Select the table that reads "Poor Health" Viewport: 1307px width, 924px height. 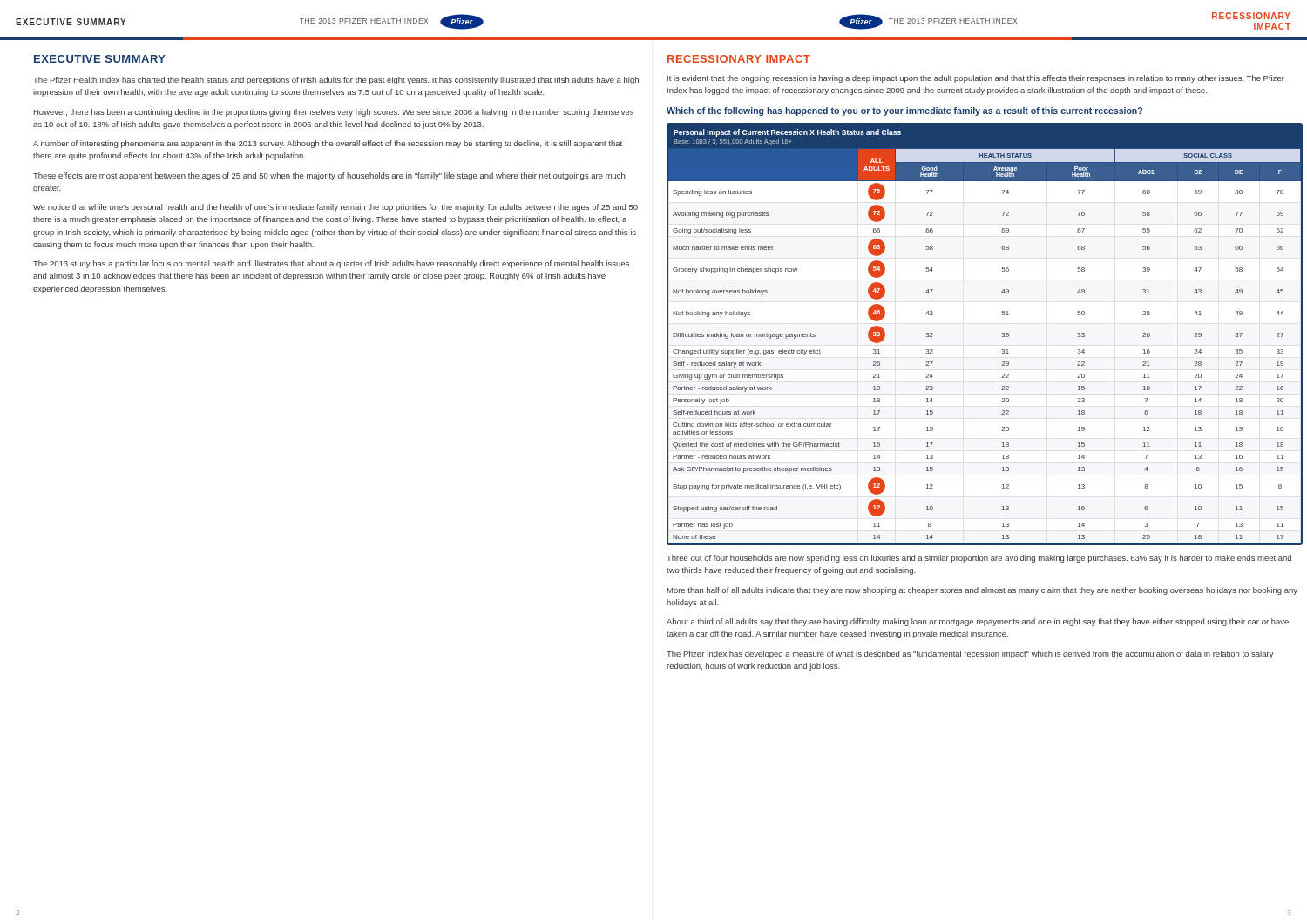click(985, 334)
